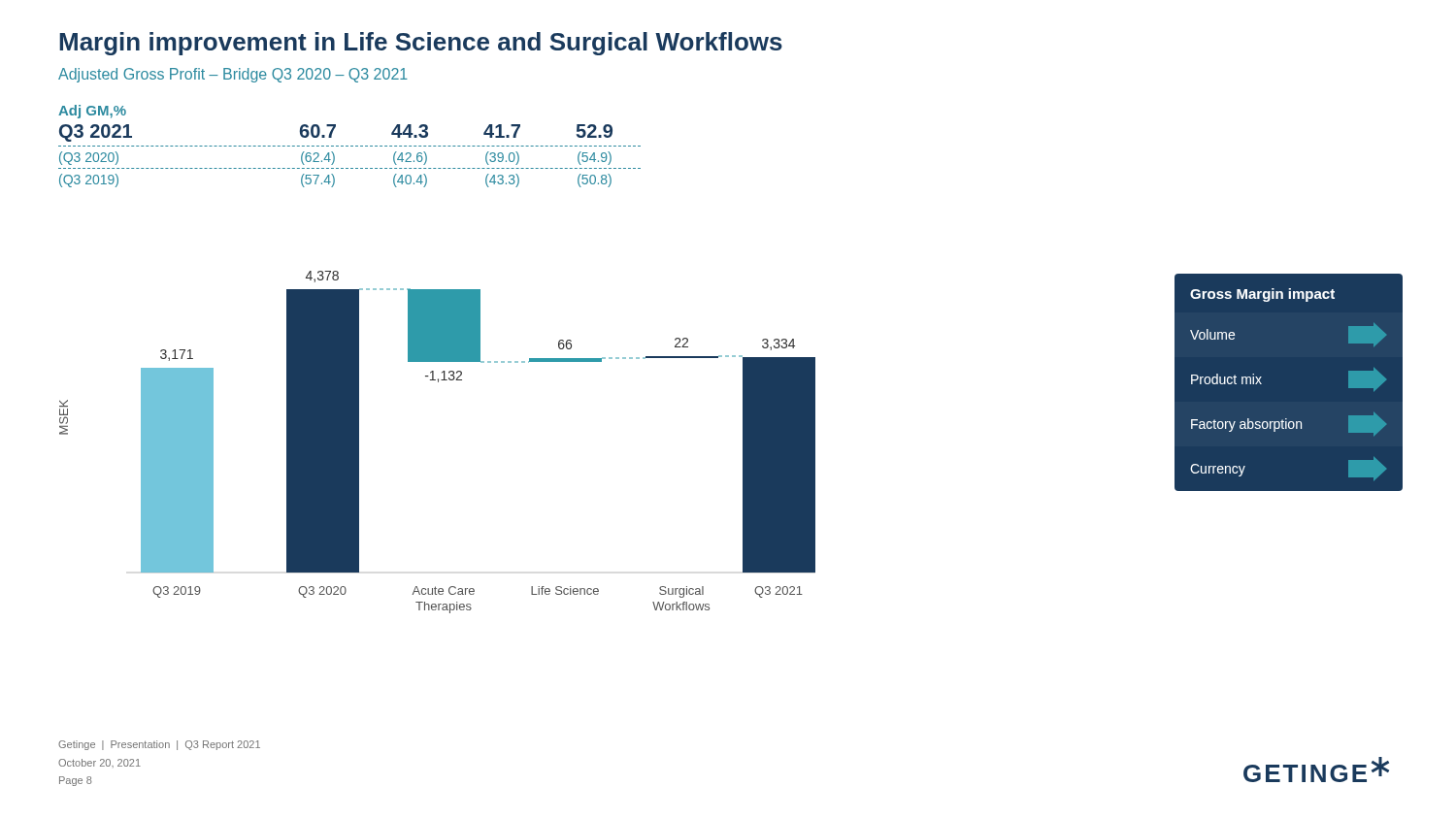Locate the infographic
The width and height of the screenshot is (1456, 819).
pyautogui.click(x=1289, y=382)
